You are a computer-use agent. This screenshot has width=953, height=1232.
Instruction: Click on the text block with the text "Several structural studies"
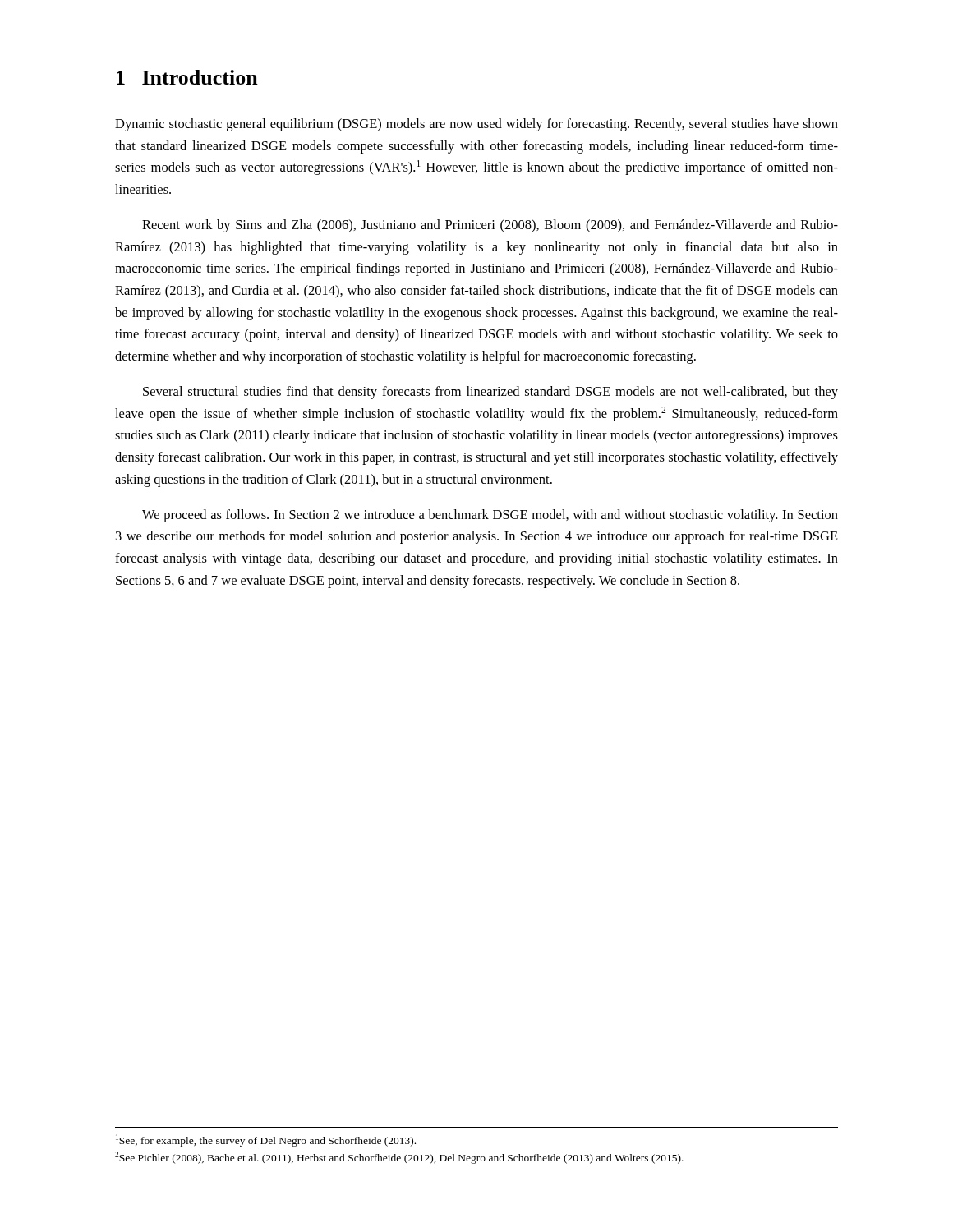[476, 436]
